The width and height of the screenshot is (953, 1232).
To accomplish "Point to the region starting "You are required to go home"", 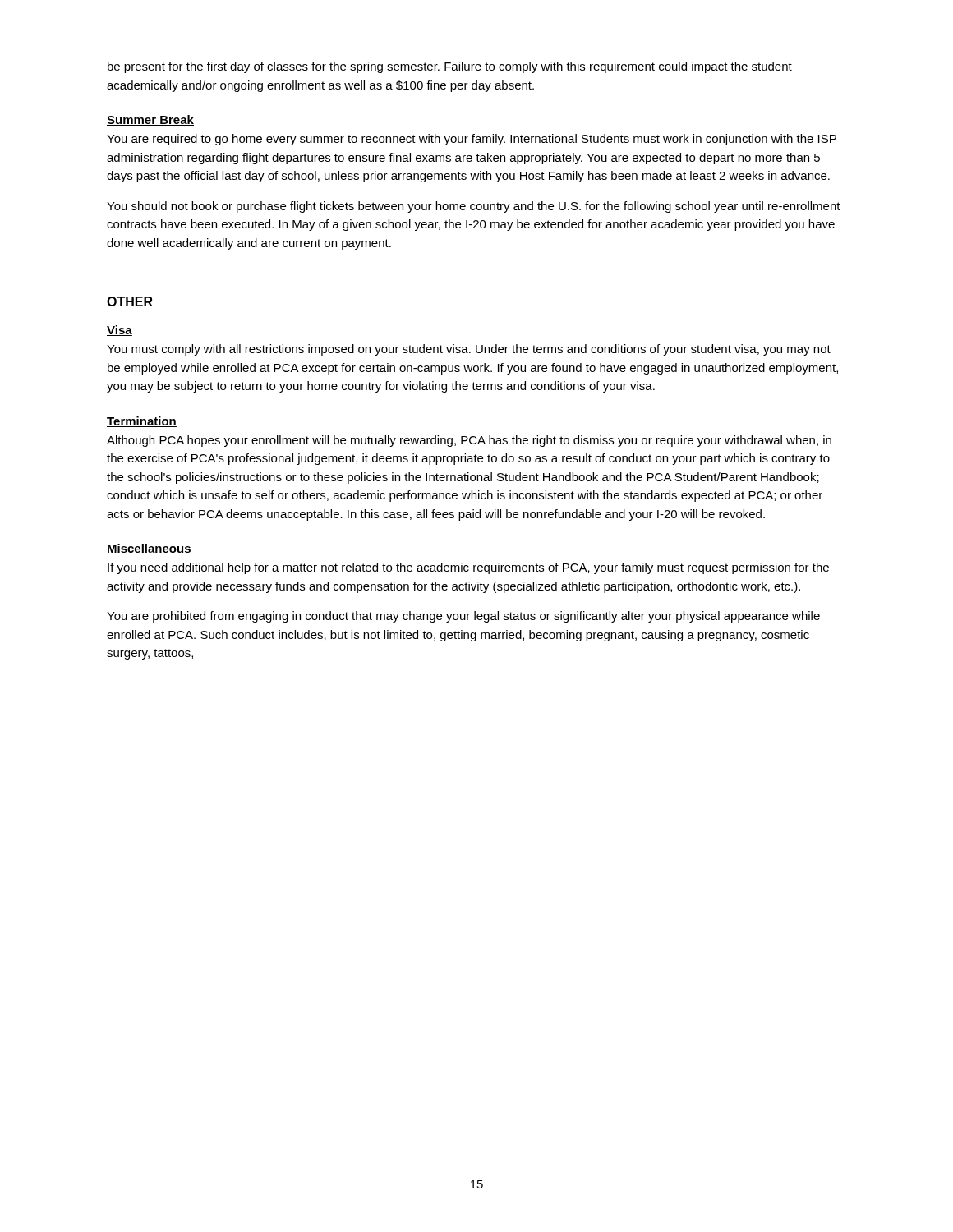I will coord(476,157).
